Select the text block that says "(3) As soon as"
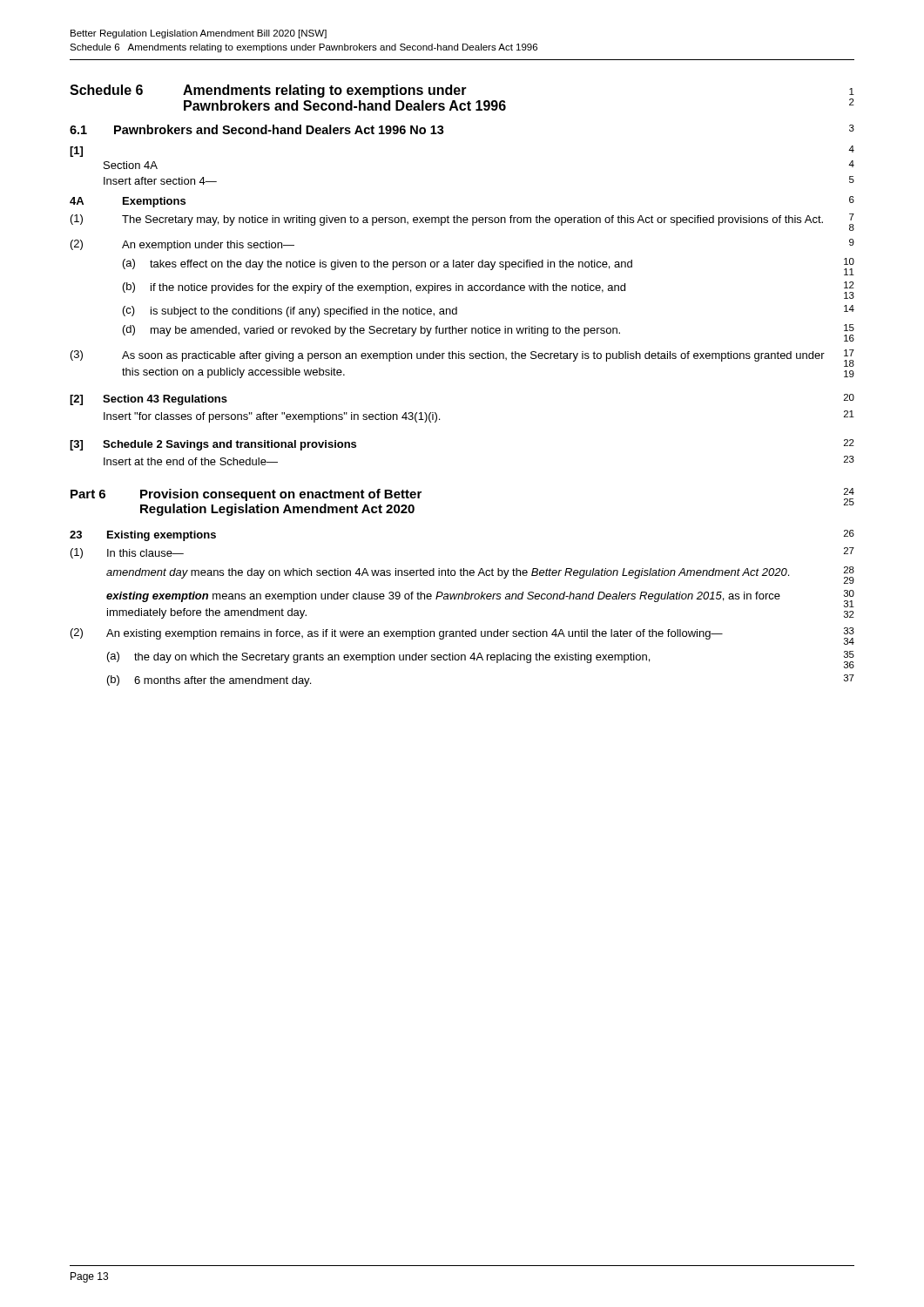Screen dimensions: 1307x924 (x=462, y=364)
